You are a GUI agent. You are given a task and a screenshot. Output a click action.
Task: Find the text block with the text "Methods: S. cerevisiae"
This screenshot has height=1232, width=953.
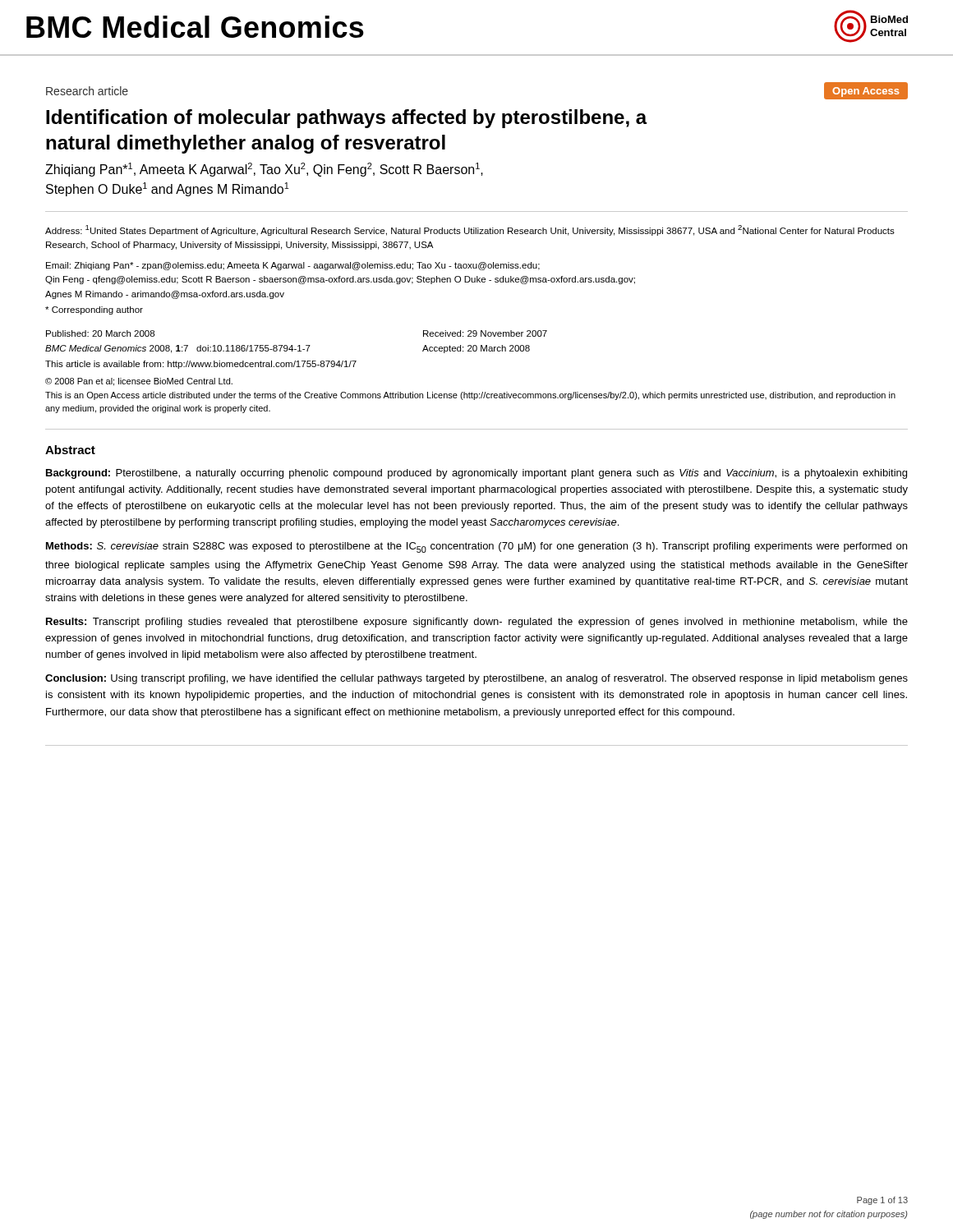(x=476, y=572)
